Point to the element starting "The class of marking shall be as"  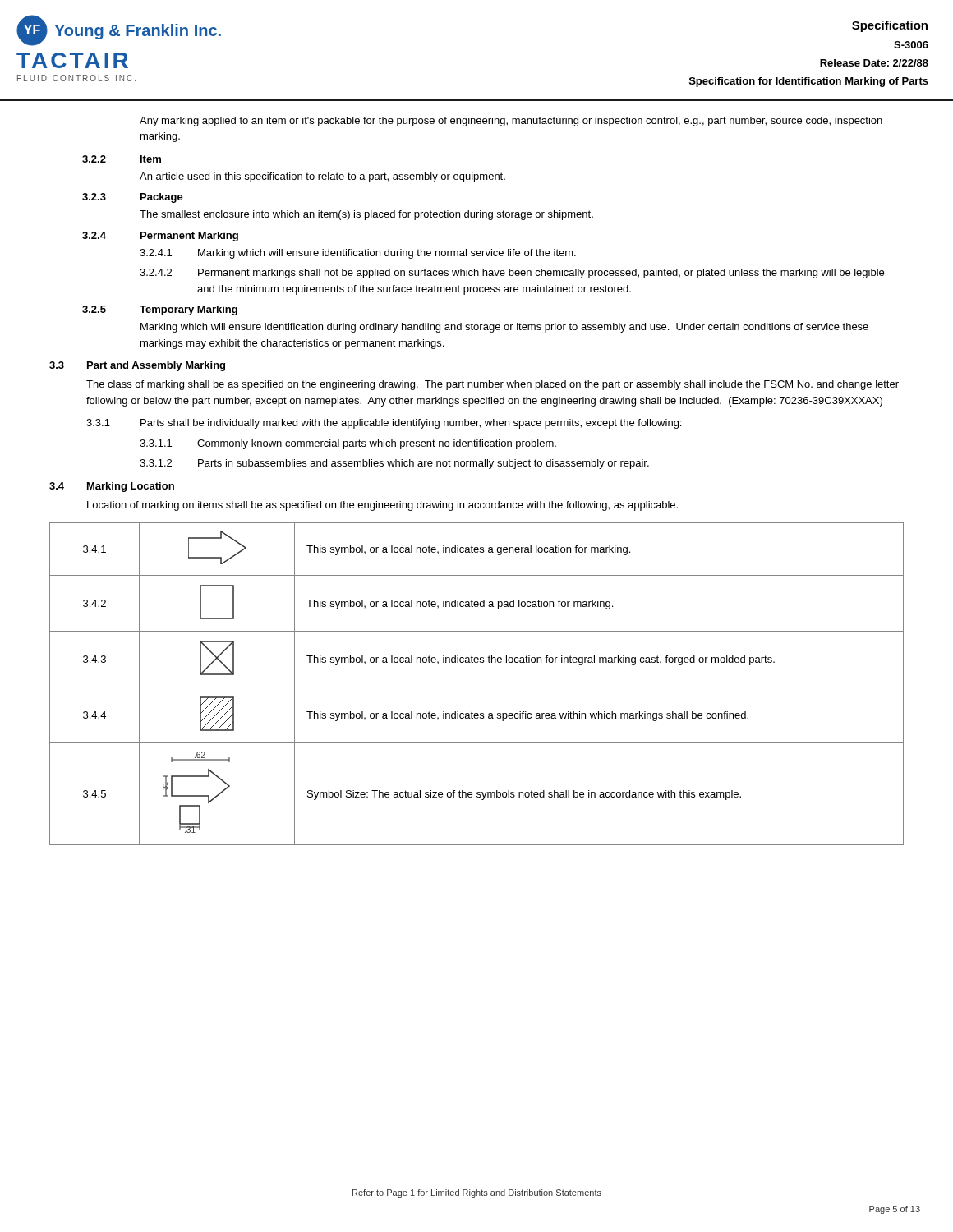pyautogui.click(x=493, y=392)
